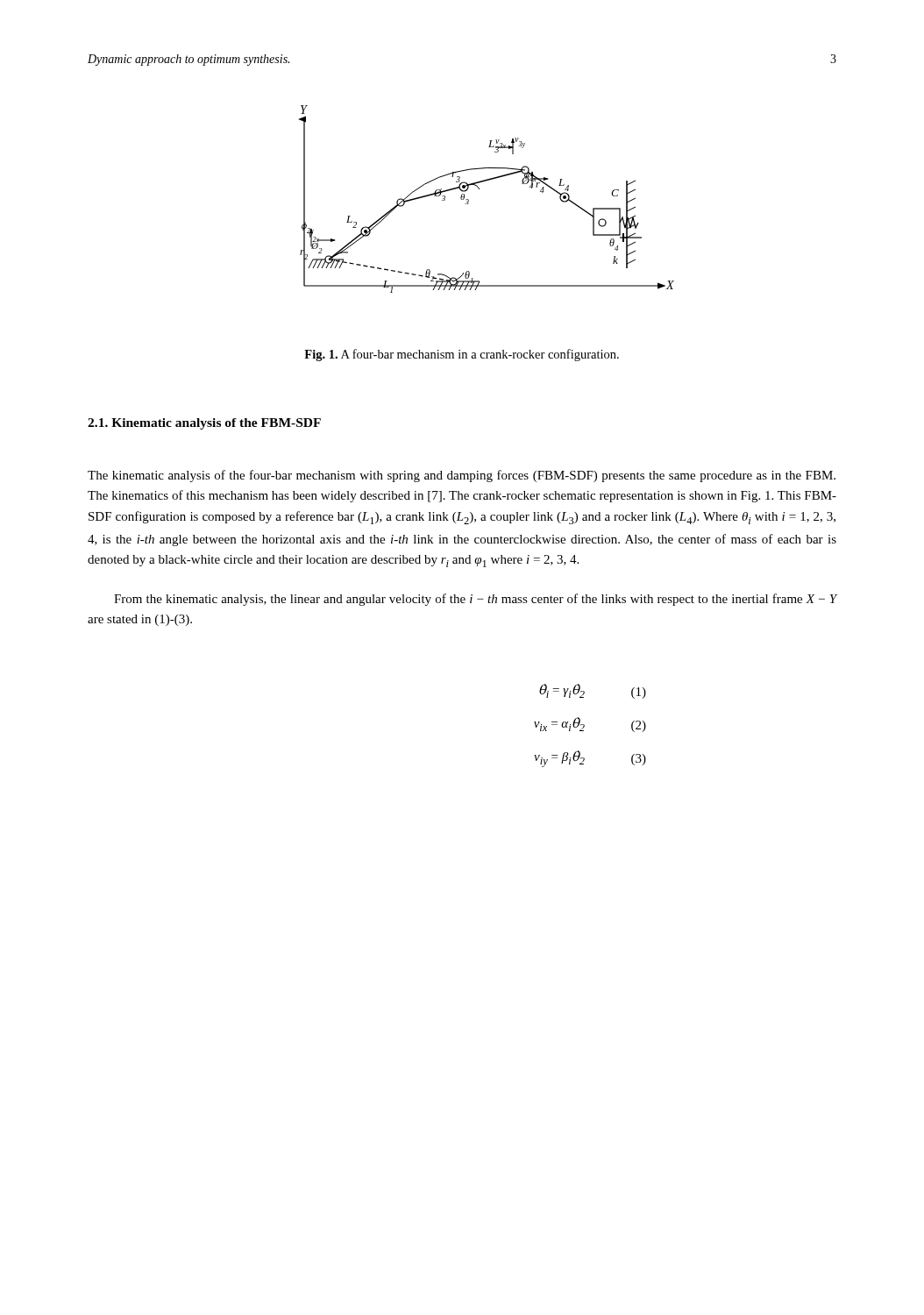The image size is (924, 1315).
Task: Select the region starting "vix = αiθ̇2 (2)"
Action: coord(566,725)
